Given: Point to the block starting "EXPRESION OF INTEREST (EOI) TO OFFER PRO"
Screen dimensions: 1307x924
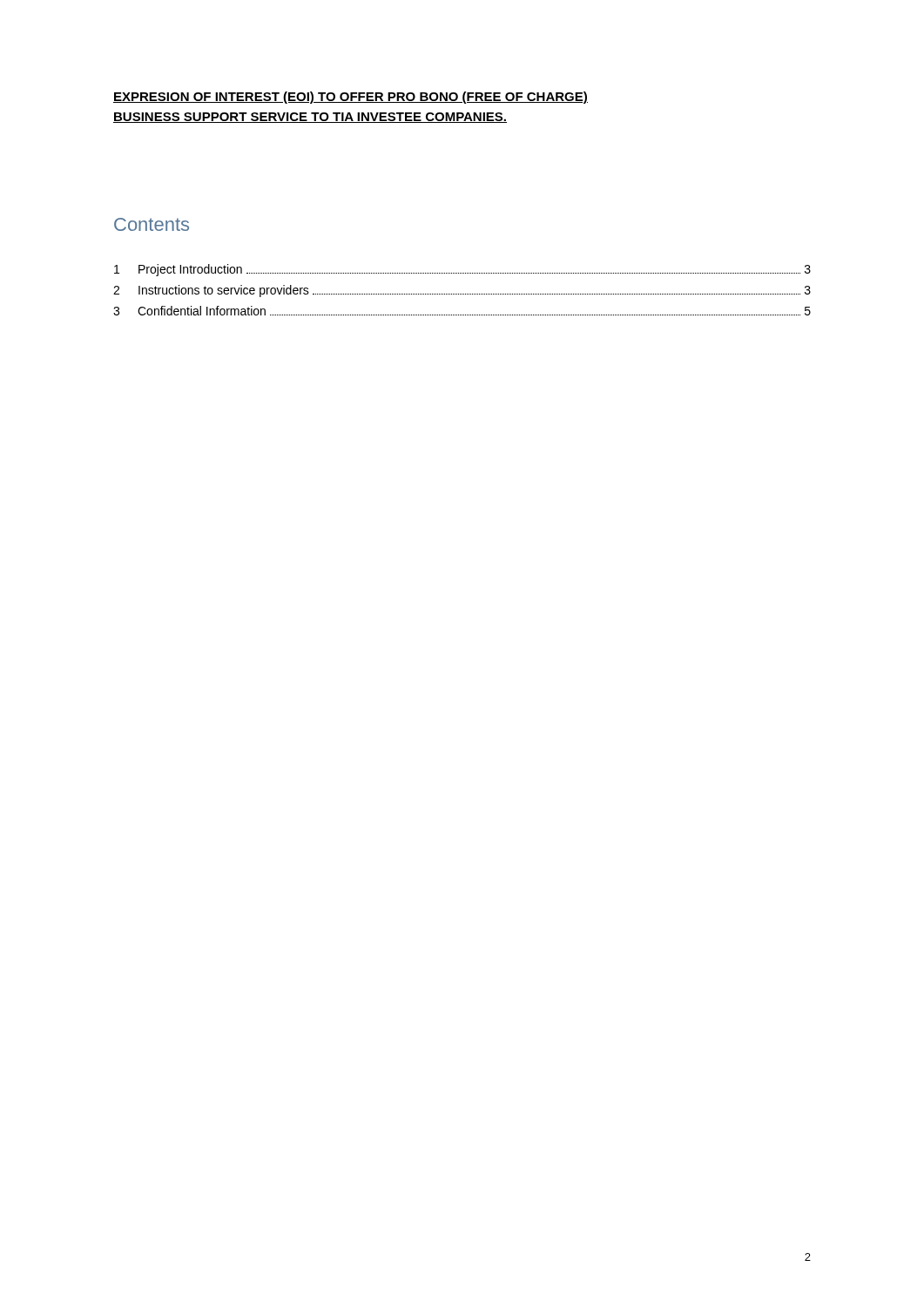Looking at the screenshot, I should click(462, 107).
